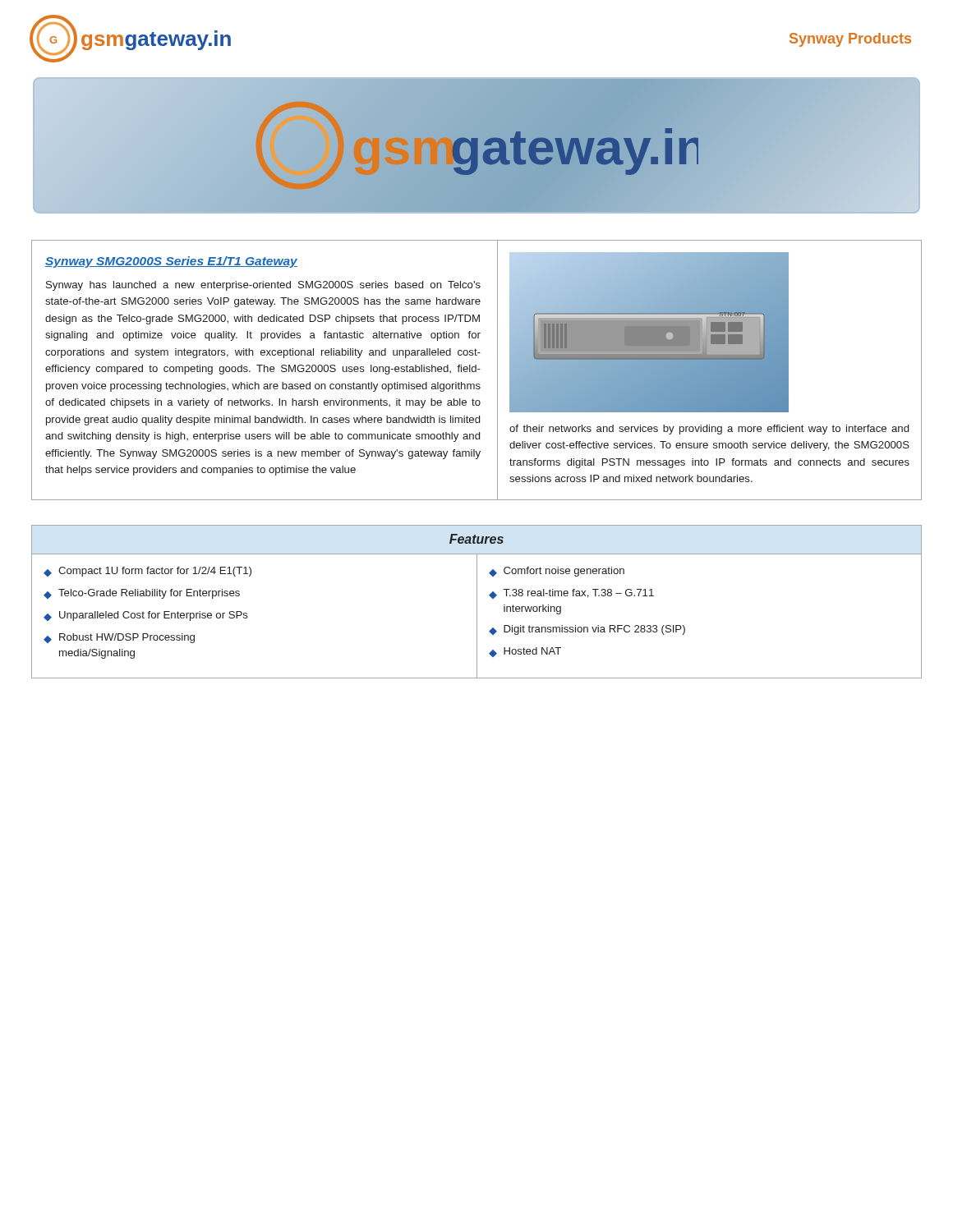Locate the table with the text "Features ◆ Compact 1U"
The width and height of the screenshot is (953, 1232).
click(x=476, y=601)
